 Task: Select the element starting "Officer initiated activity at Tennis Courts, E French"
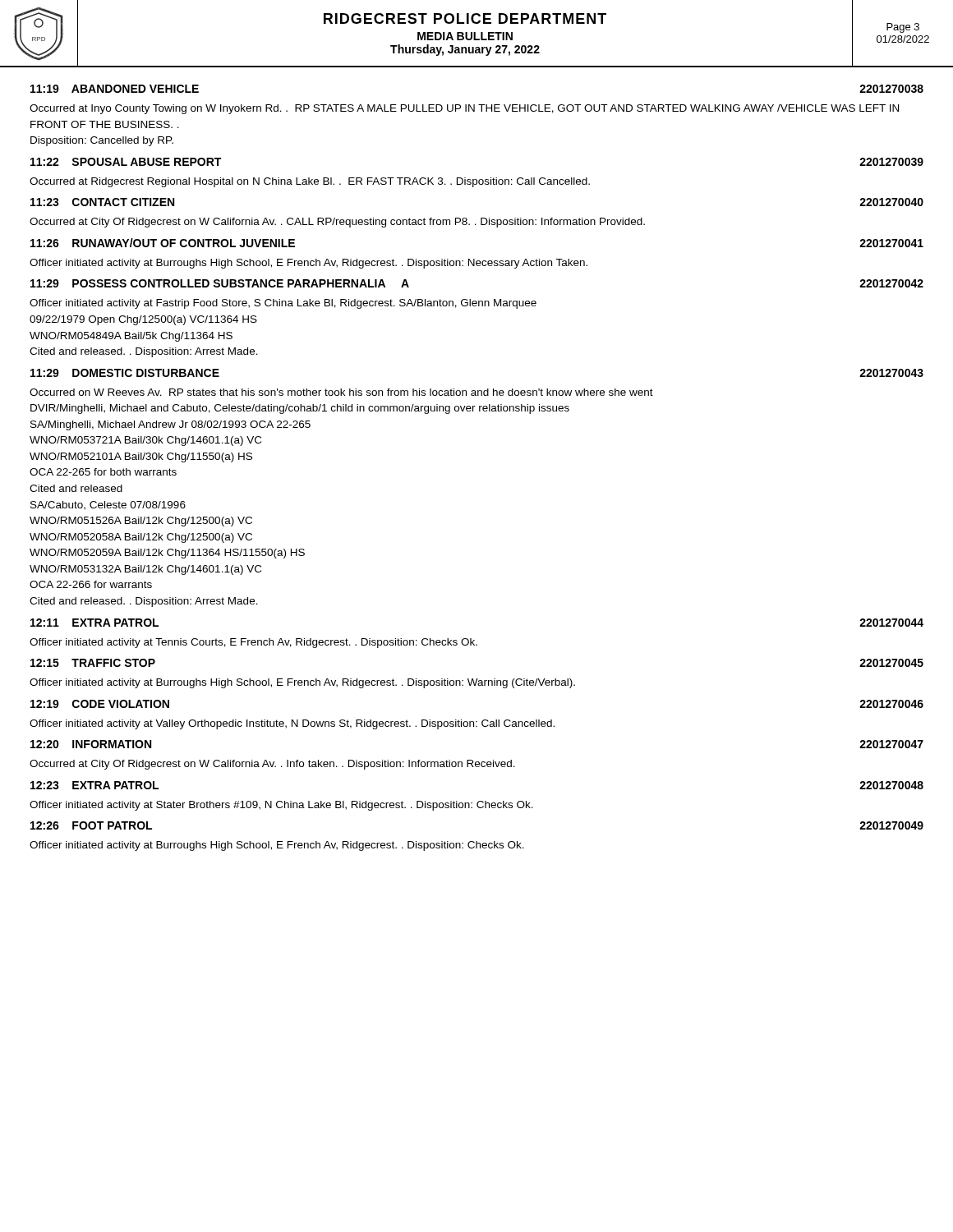pos(254,642)
